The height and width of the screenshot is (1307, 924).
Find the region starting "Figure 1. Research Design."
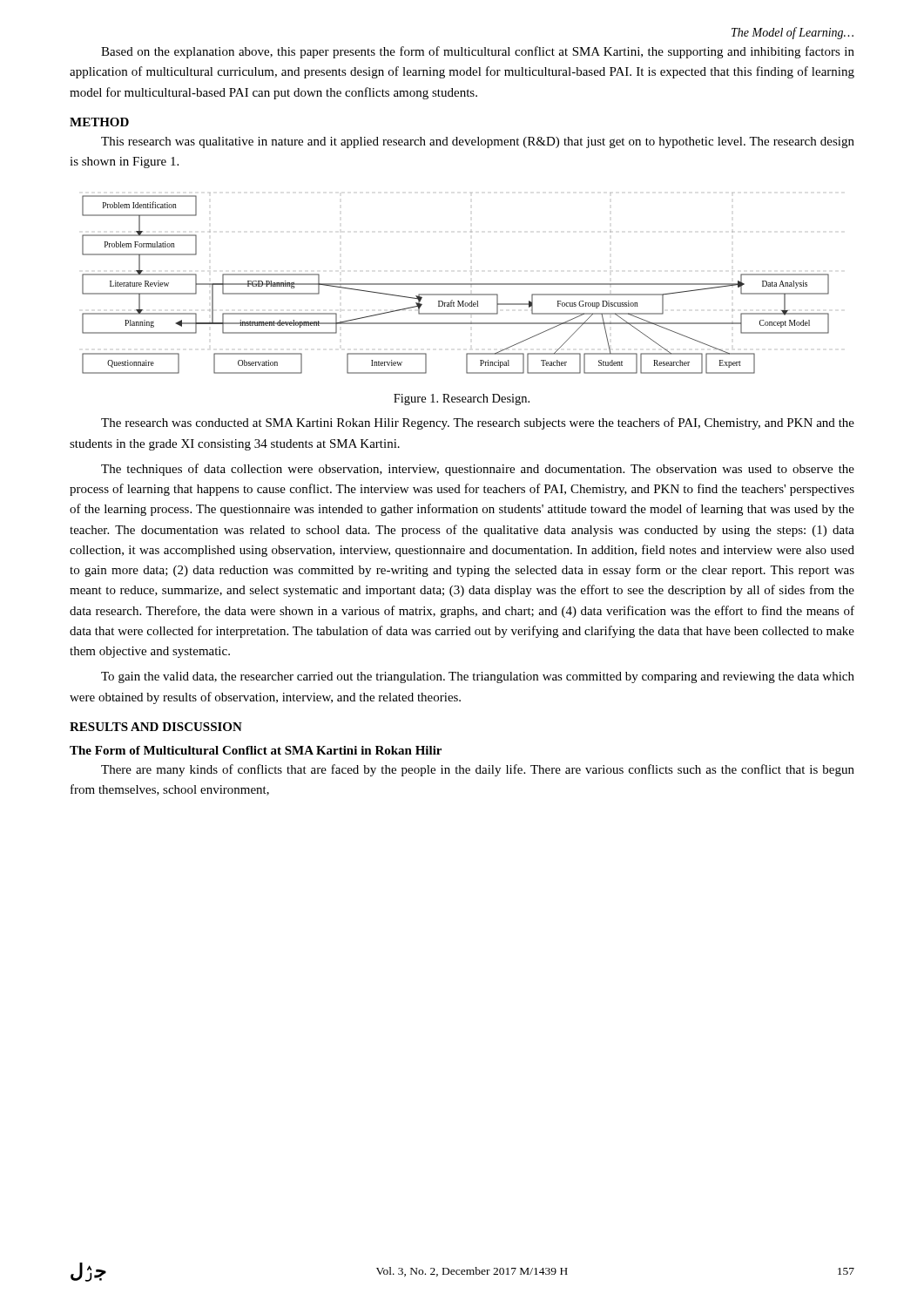tap(462, 398)
